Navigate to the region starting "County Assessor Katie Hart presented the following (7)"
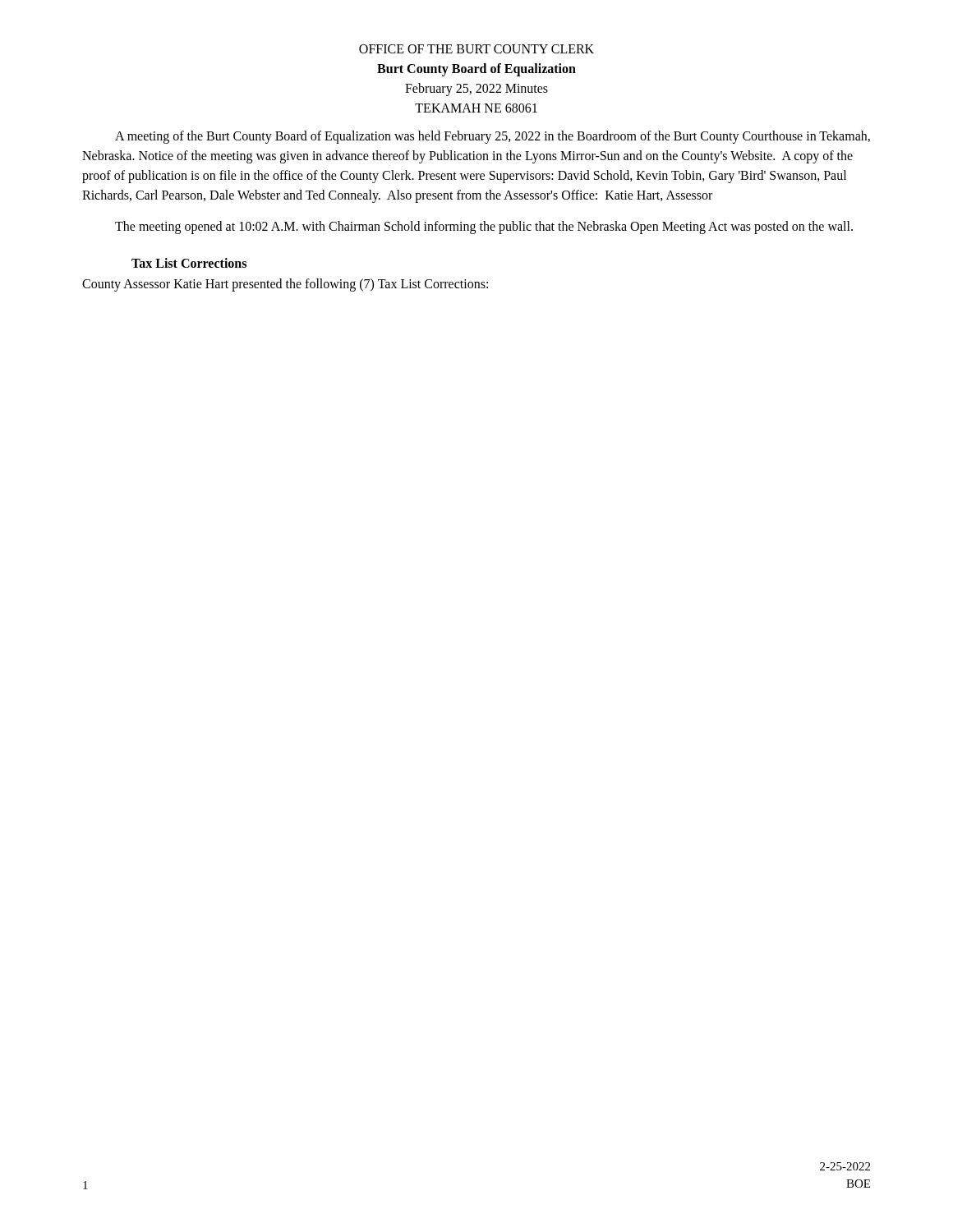 tap(286, 284)
